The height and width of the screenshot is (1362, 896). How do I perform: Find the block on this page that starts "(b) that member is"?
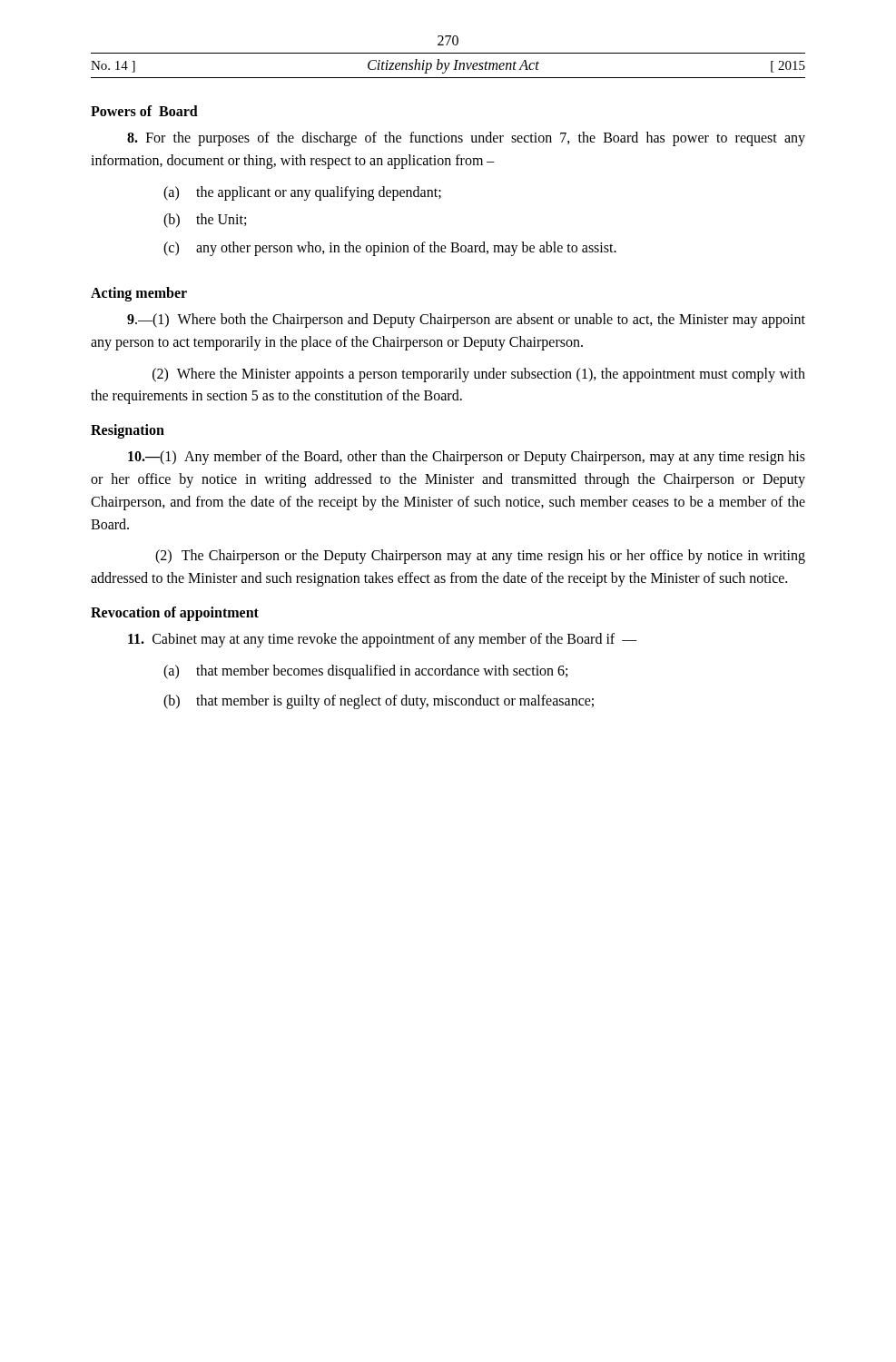484,701
